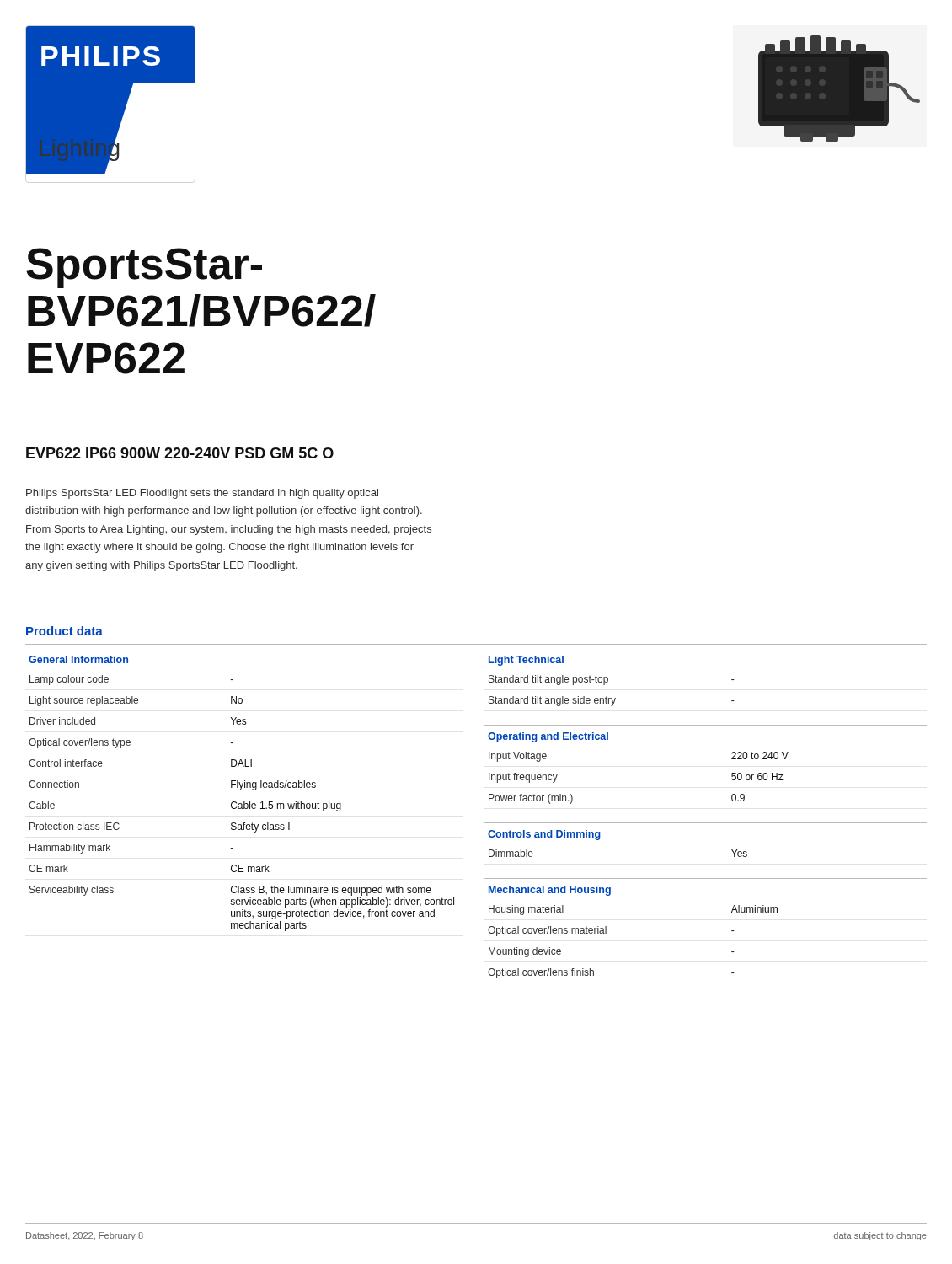Screen dimensions: 1264x952
Task: Where is the section header that starts "EVP622 IP66 900W"?
Action: pyautogui.click(x=320, y=454)
